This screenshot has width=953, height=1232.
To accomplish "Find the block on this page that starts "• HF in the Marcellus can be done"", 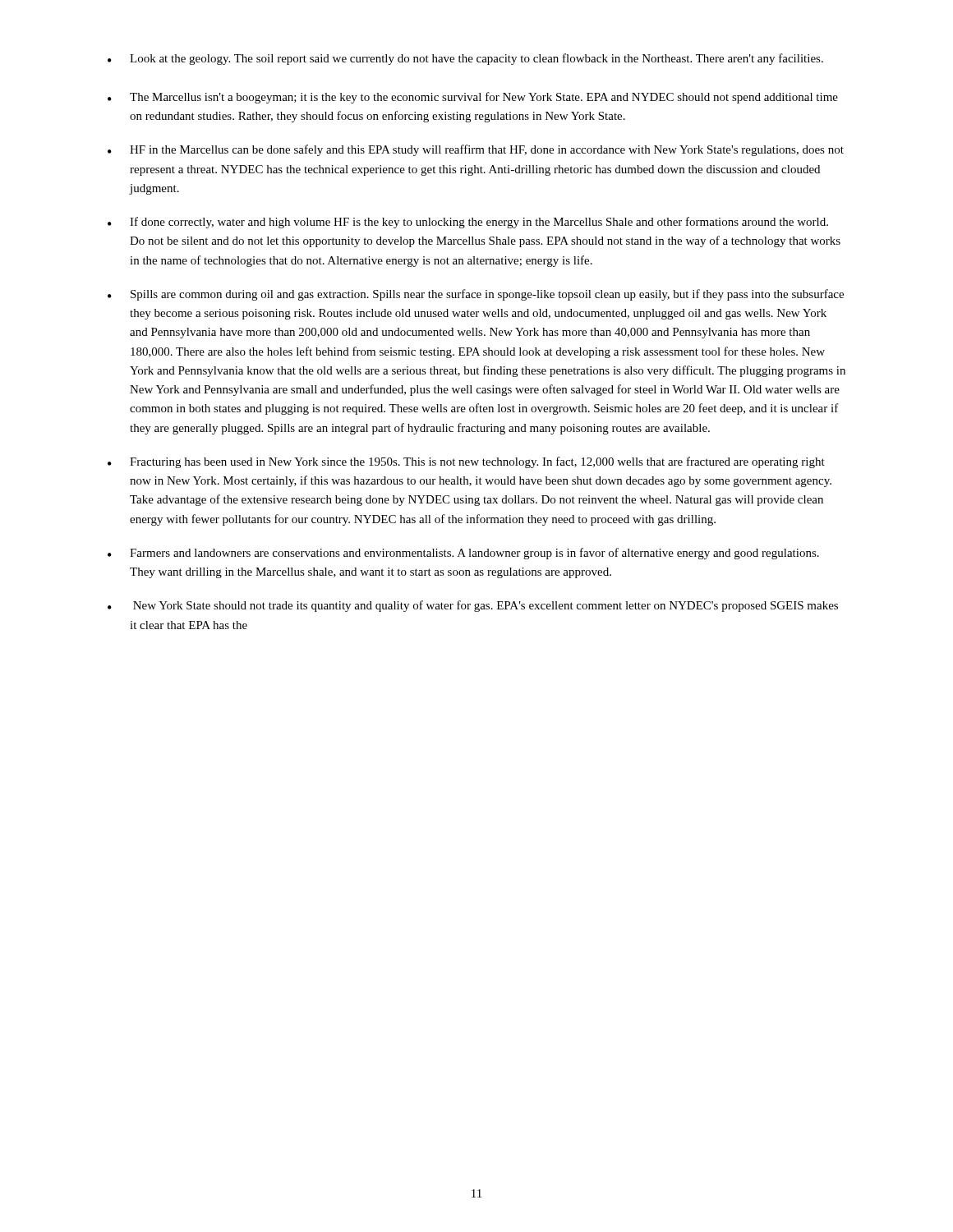I will (476, 169).
